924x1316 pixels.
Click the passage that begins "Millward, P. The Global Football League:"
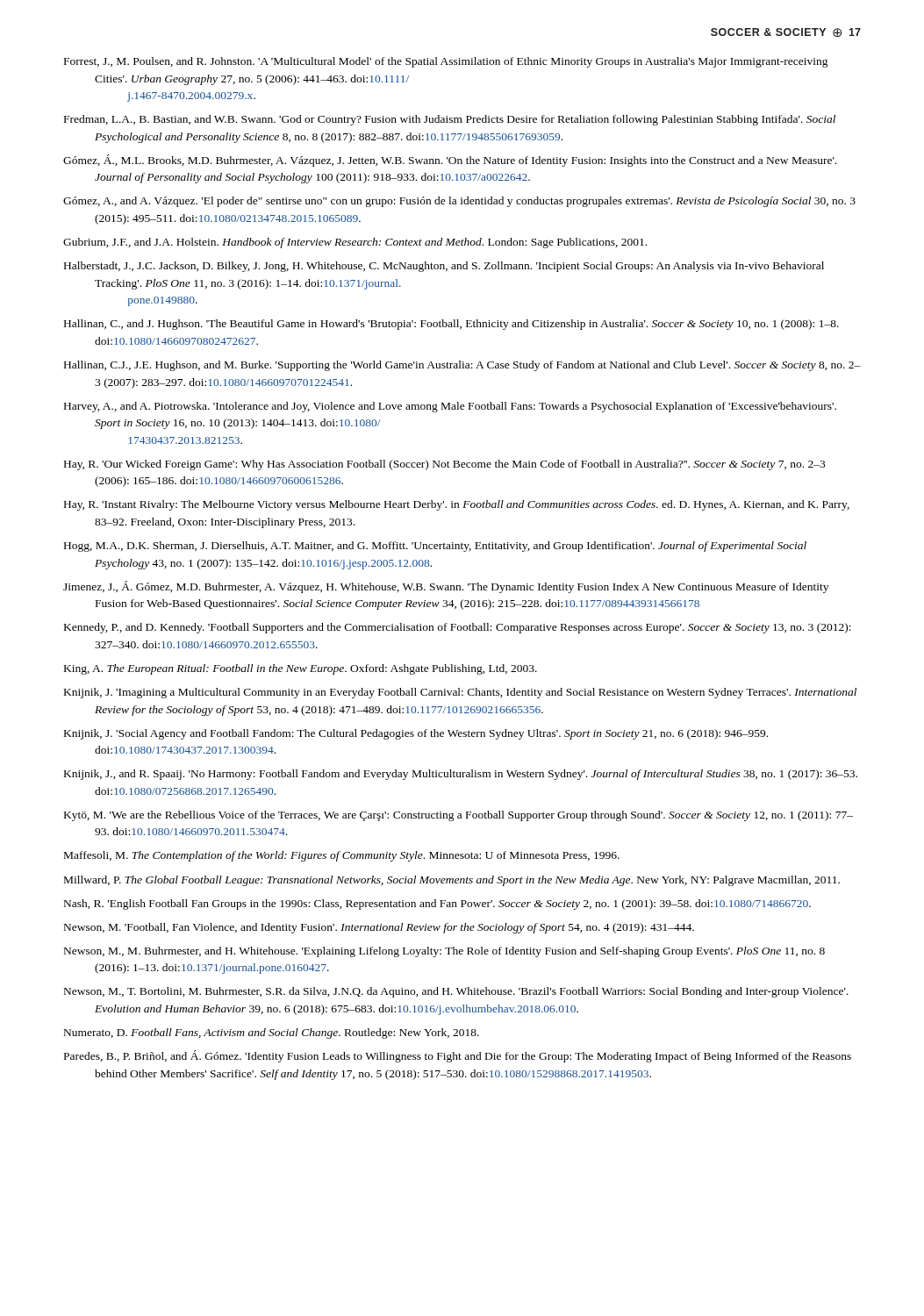(452, 879)
